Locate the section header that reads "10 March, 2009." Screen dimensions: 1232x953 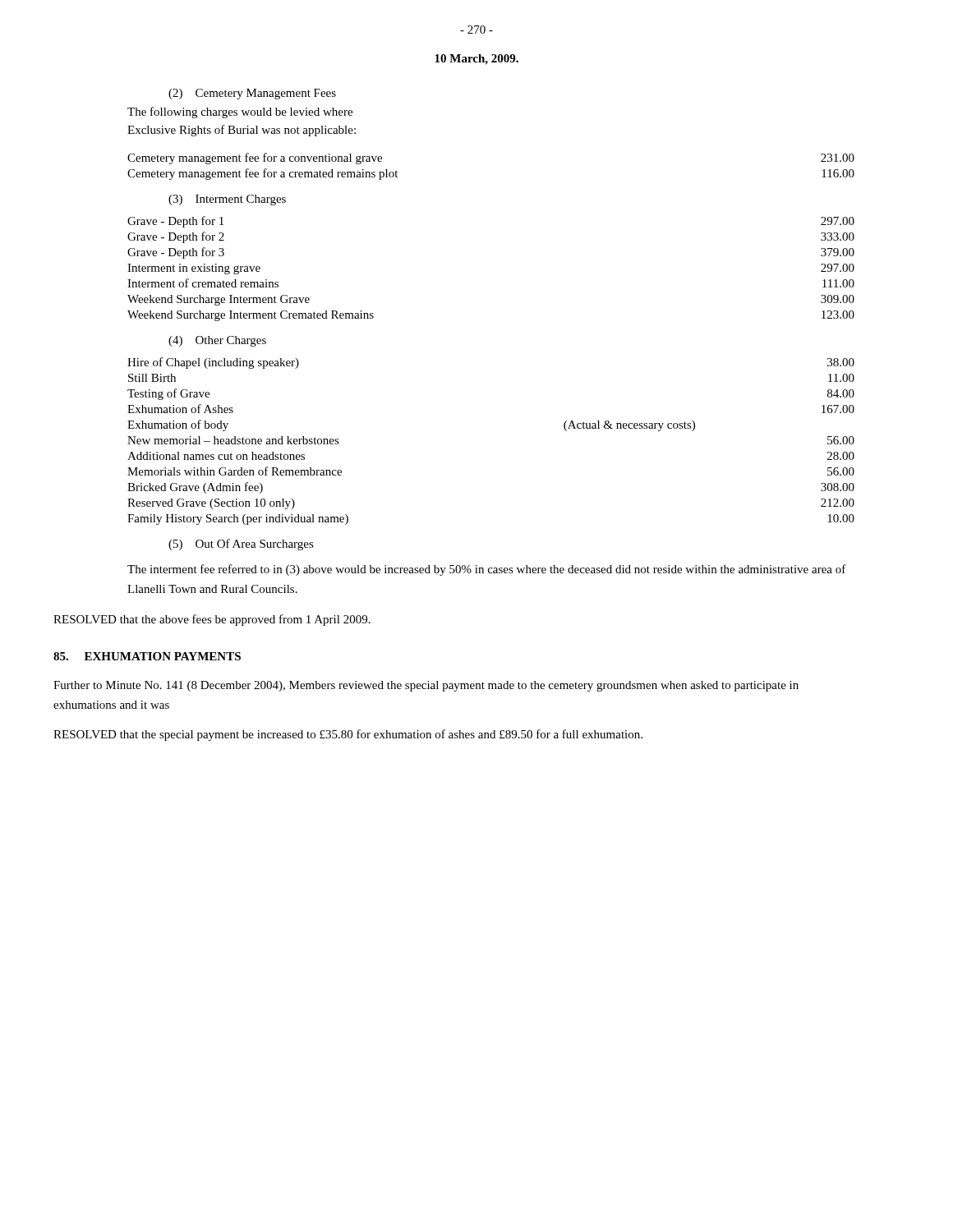476,58
